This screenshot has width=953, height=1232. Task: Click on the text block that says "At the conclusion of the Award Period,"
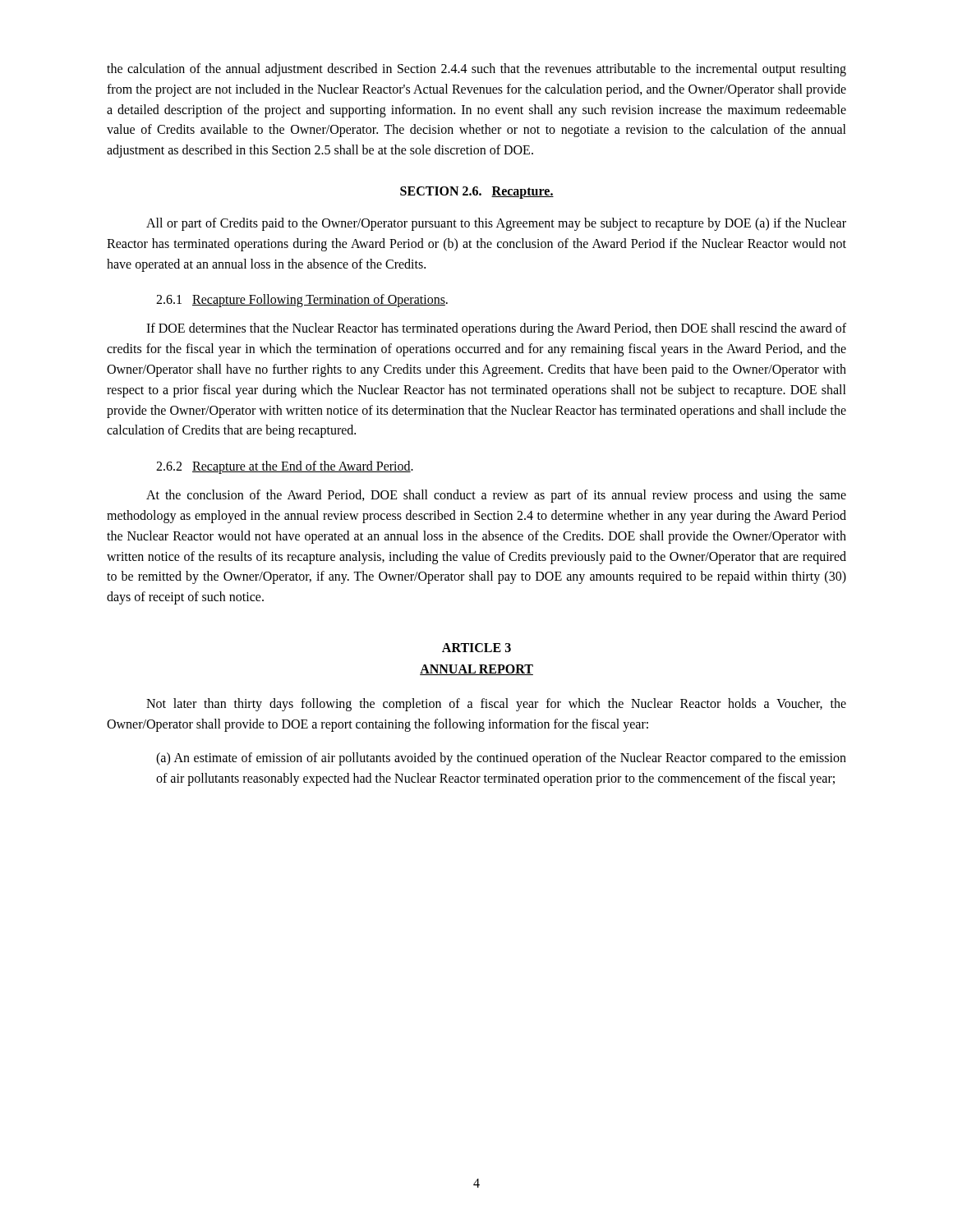[476, 546]
